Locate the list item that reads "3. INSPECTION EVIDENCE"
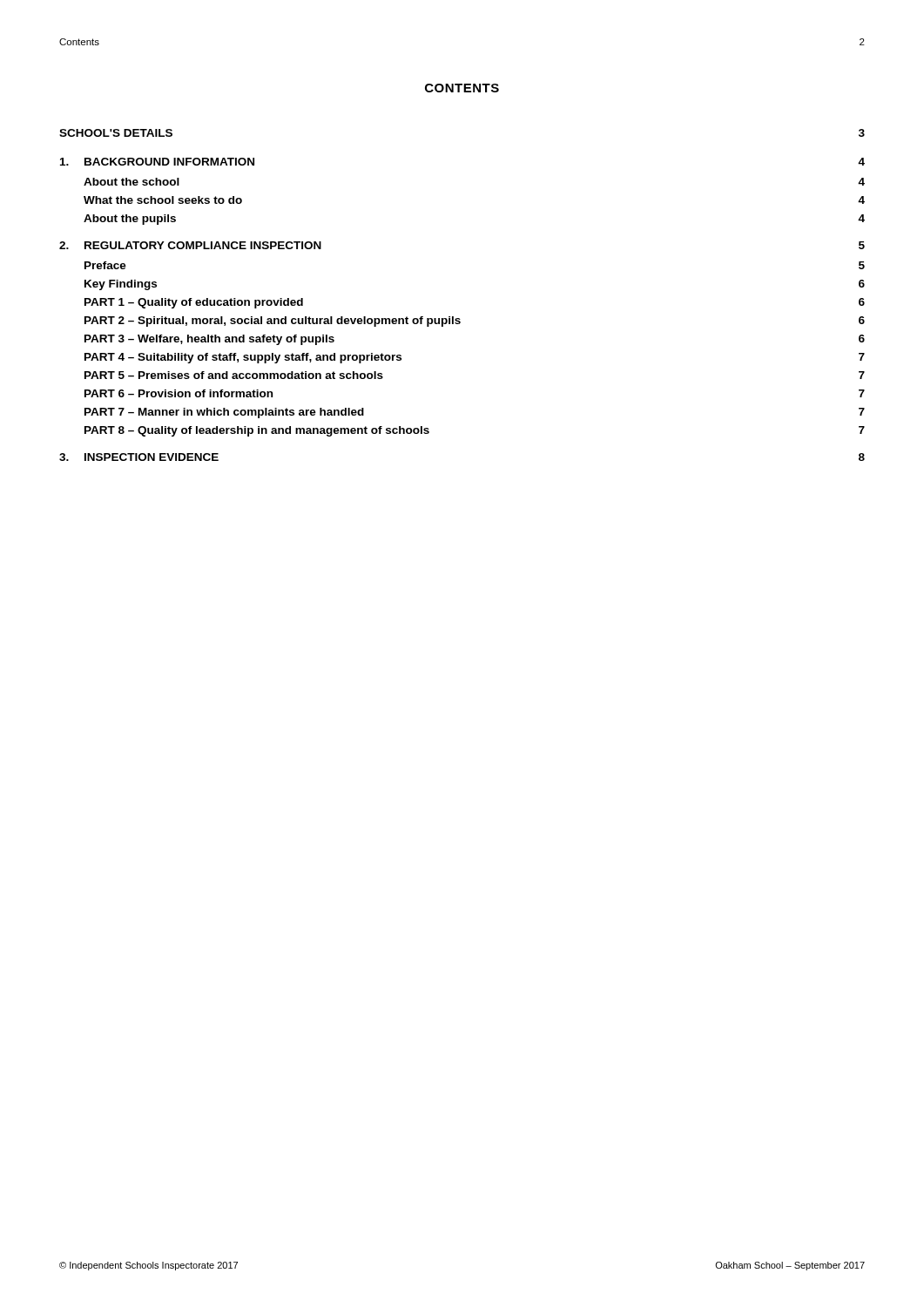Viewport: 924px width, 1307px height. (x=151, y=457)
